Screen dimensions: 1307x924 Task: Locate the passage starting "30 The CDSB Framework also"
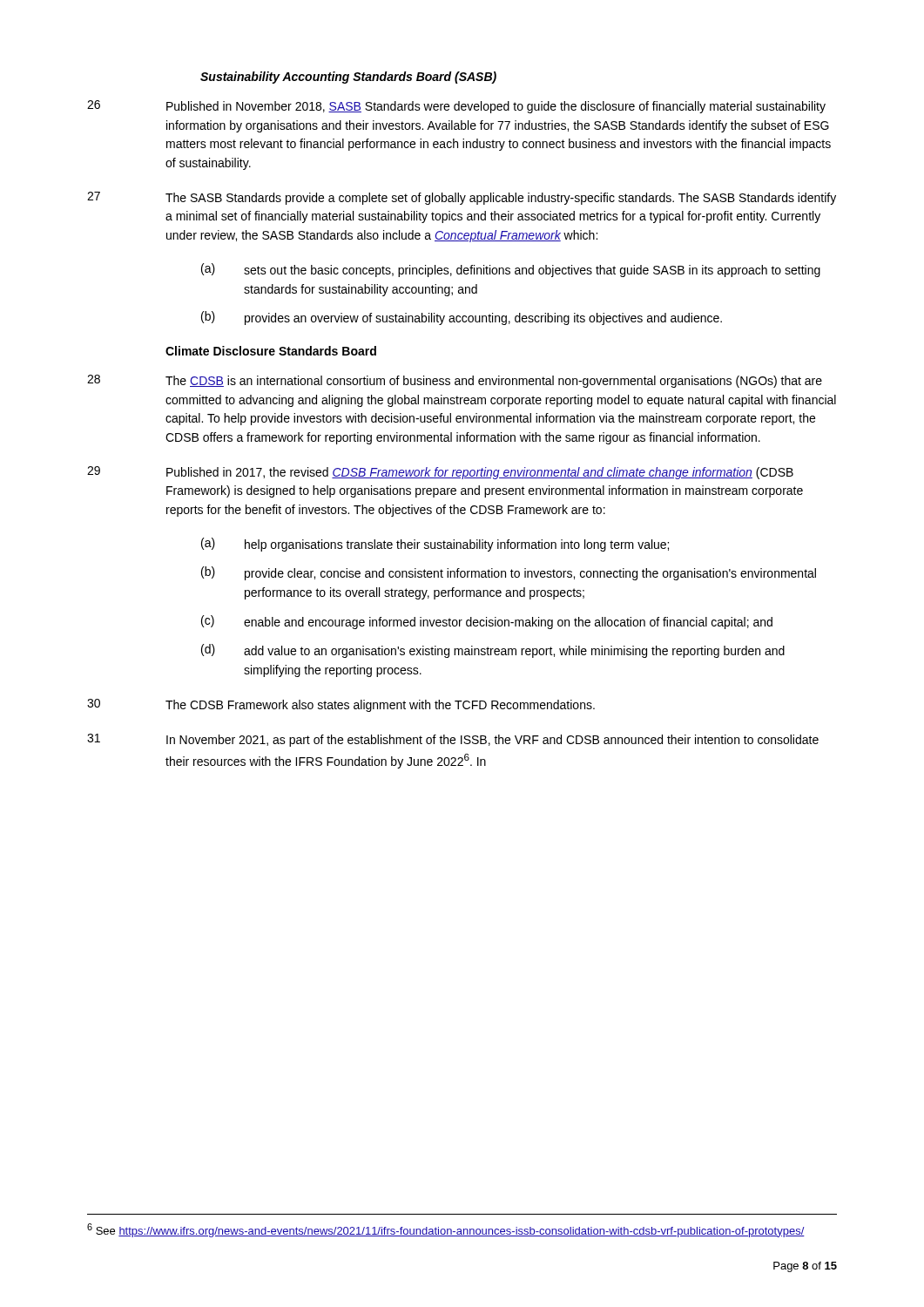(x=462, y=705)
